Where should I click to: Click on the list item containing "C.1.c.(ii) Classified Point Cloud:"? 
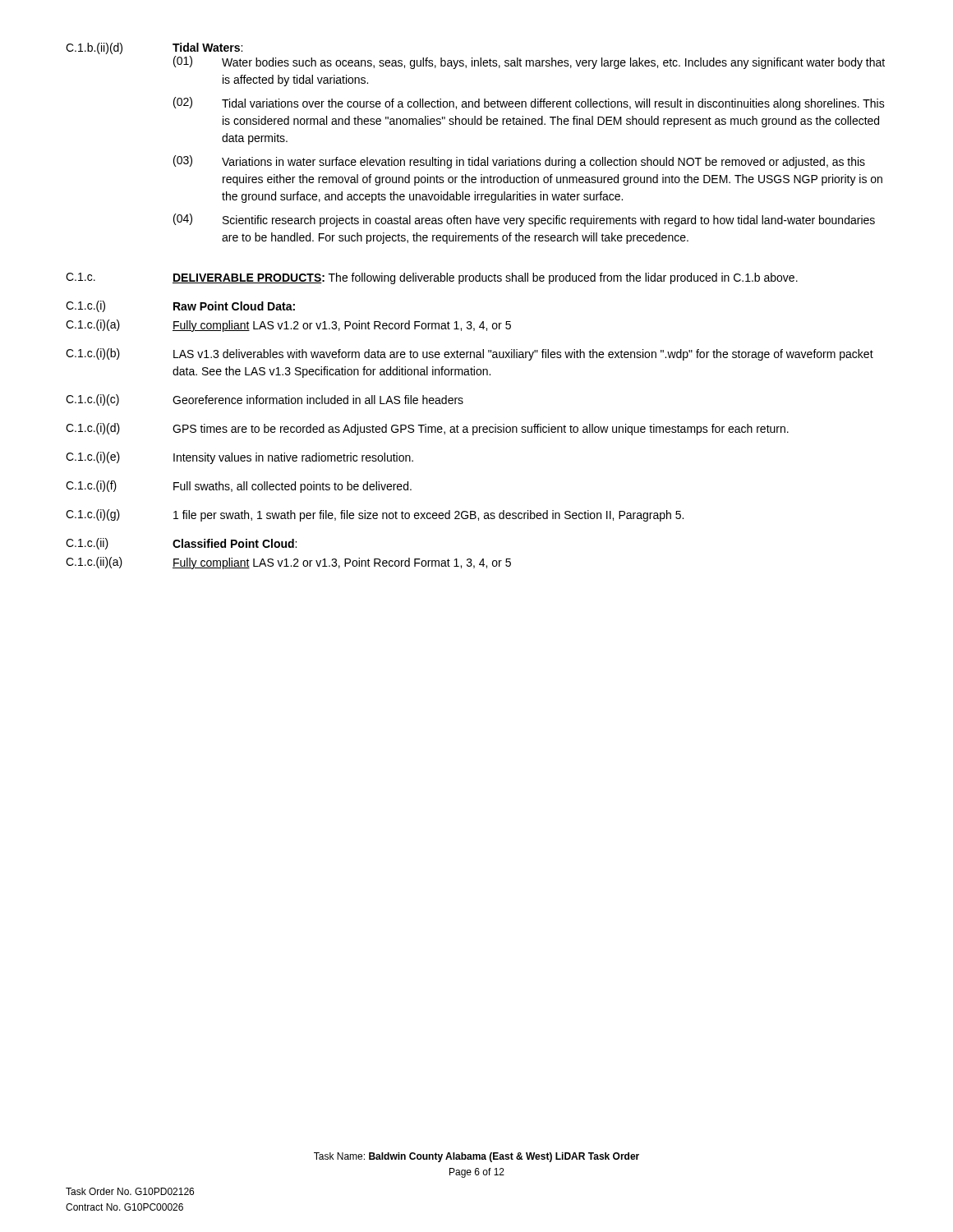181,544
